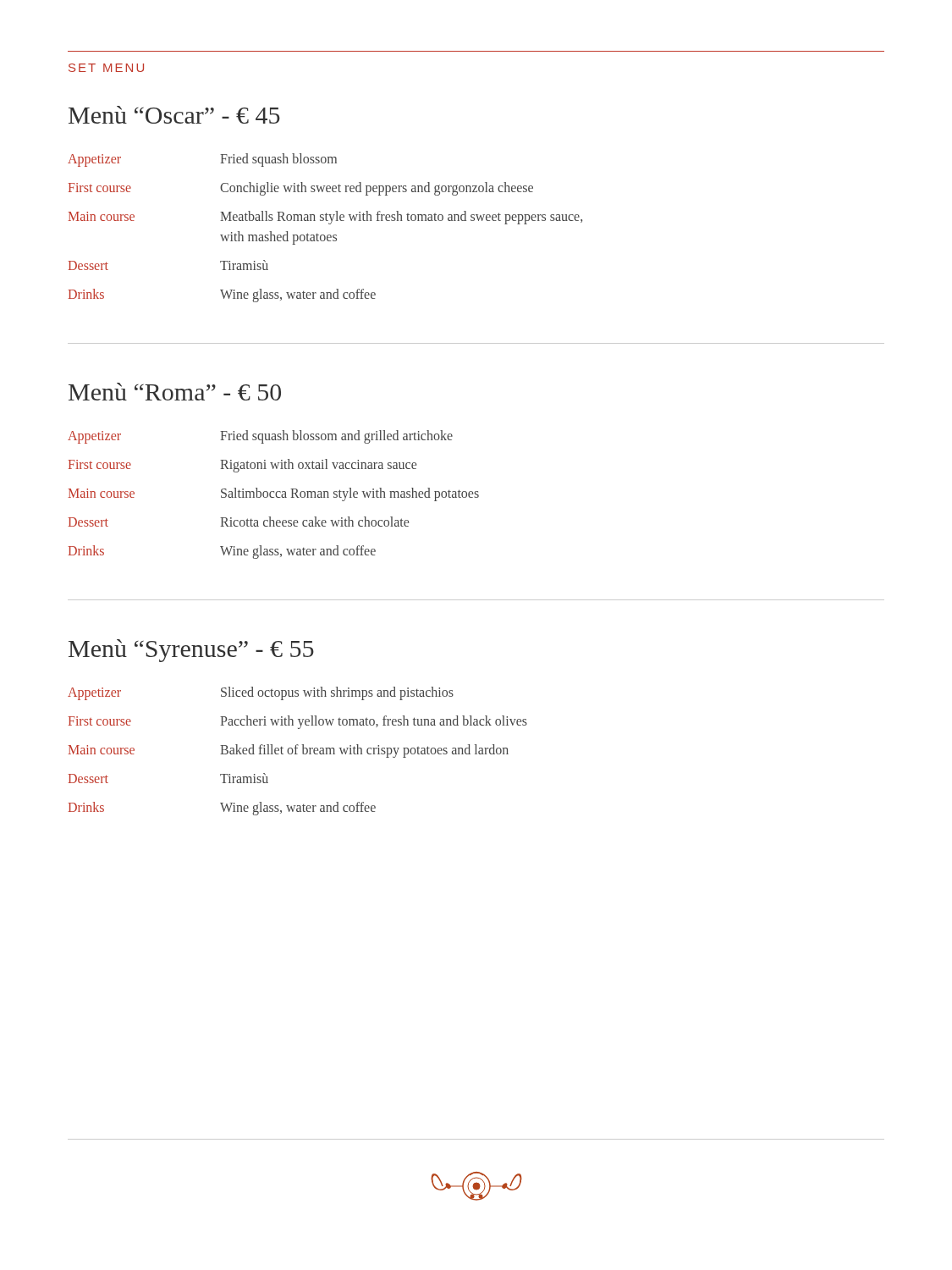This screenshot has height=1270, width=952.
Task: Point to the block starting "Main course Saltimbocca Roman style with"
Action: (476, 494)
